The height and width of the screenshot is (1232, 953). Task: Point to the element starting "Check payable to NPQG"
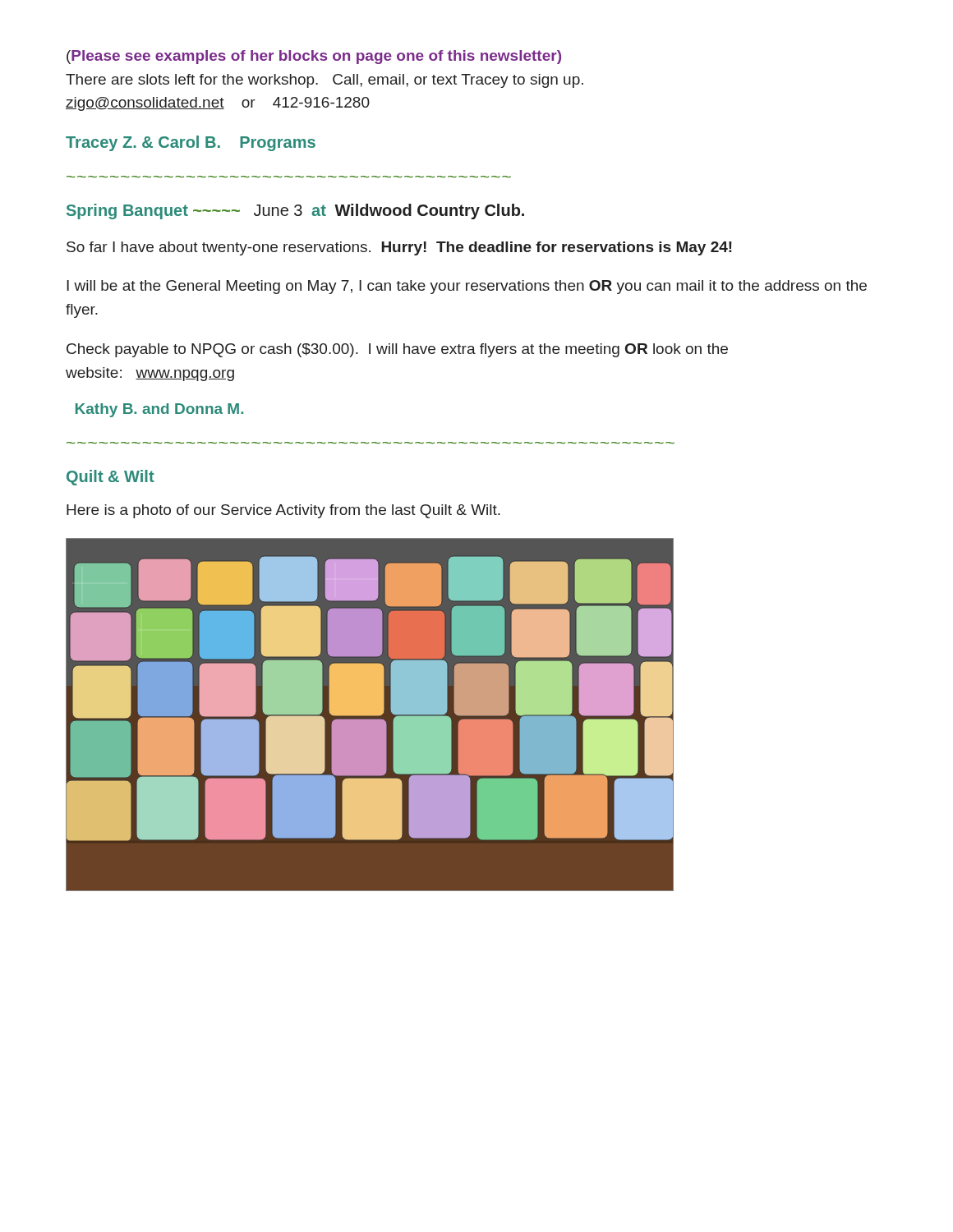click(x=397, y=361)
